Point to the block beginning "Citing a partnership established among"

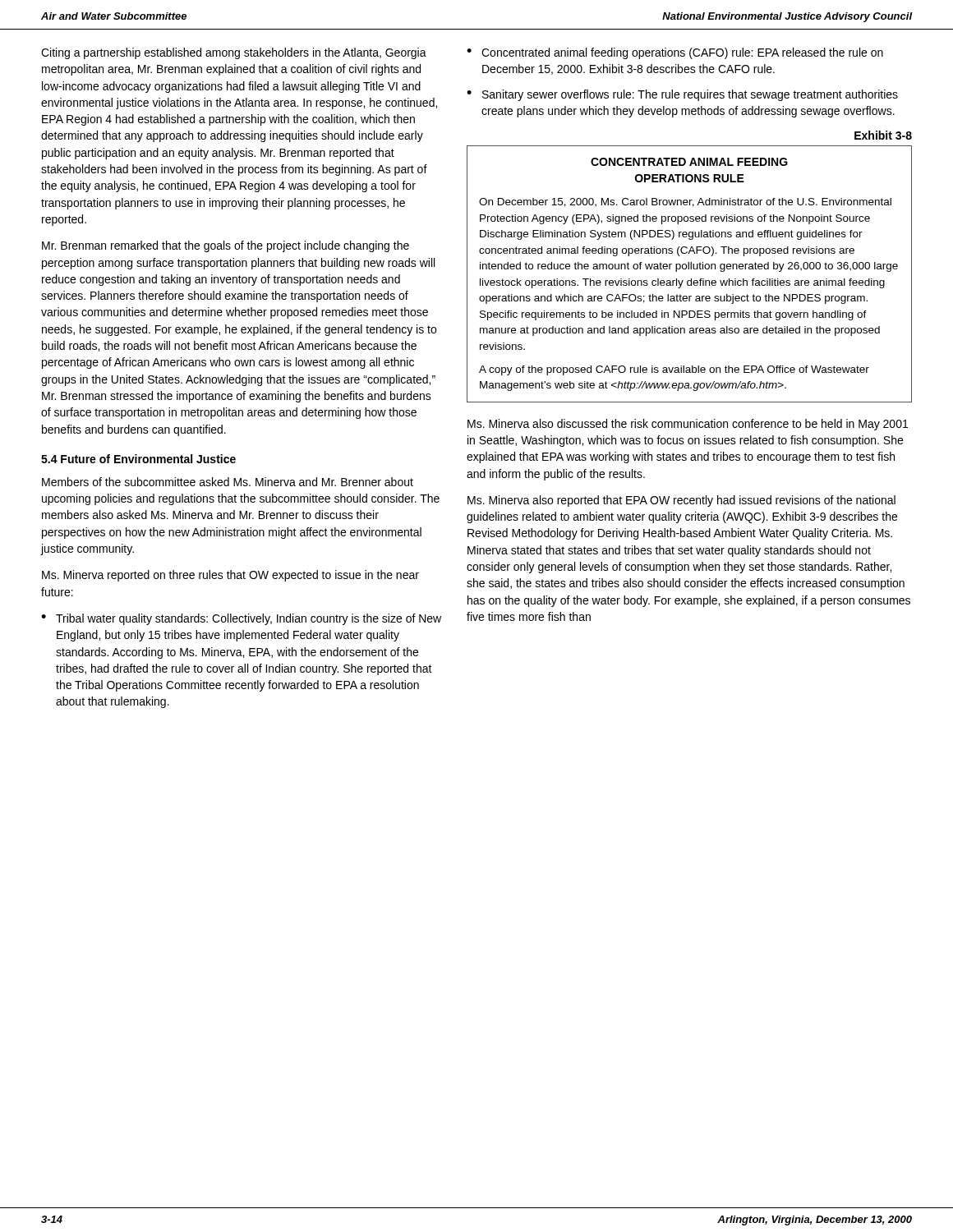tap(242, 136)
